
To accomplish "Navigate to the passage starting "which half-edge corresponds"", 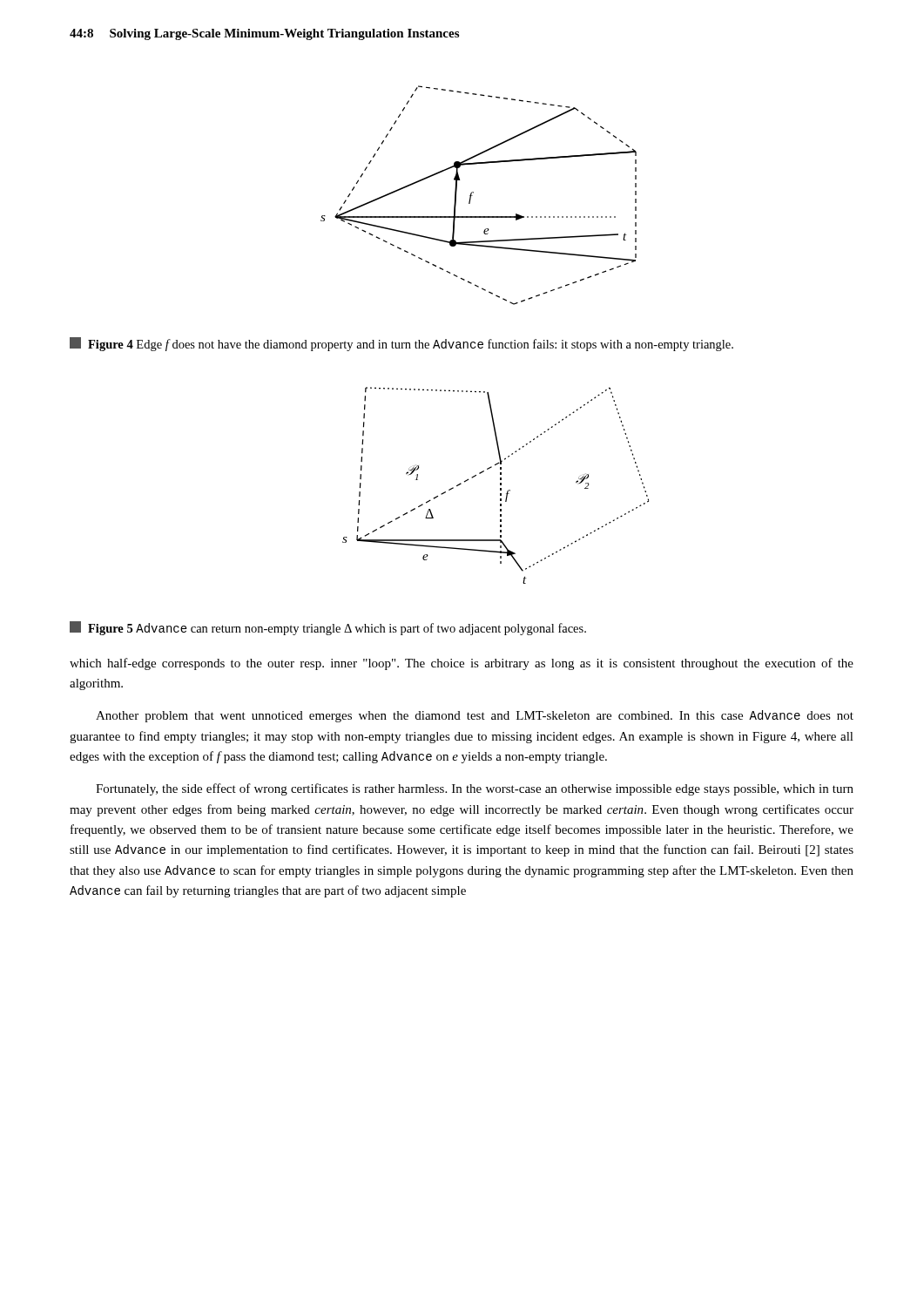I will 462,673.
